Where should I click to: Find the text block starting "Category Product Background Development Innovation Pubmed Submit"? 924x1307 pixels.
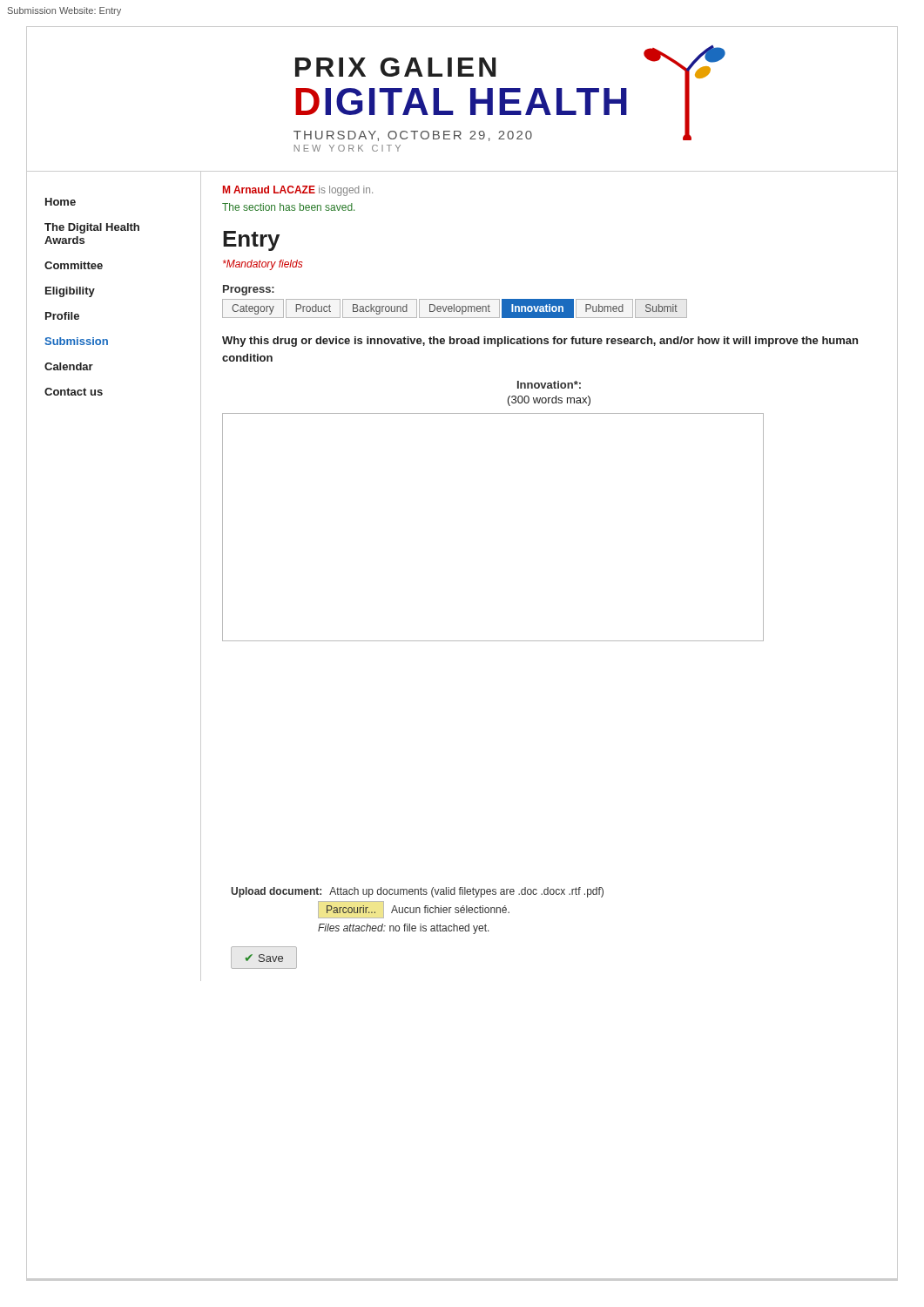click(454, 308)
